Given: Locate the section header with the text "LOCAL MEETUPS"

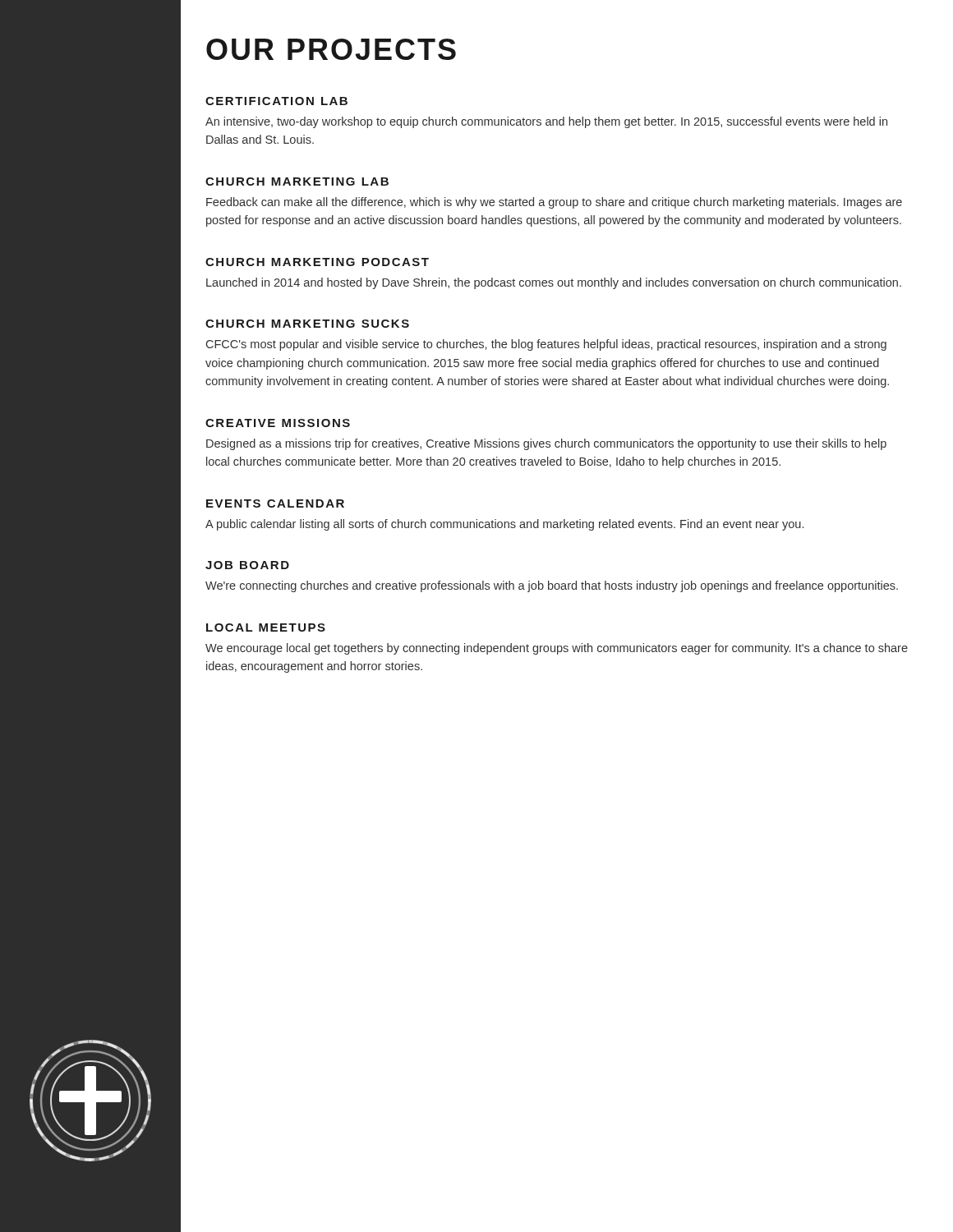Looking at the screenshot, I should coord(266,627).
